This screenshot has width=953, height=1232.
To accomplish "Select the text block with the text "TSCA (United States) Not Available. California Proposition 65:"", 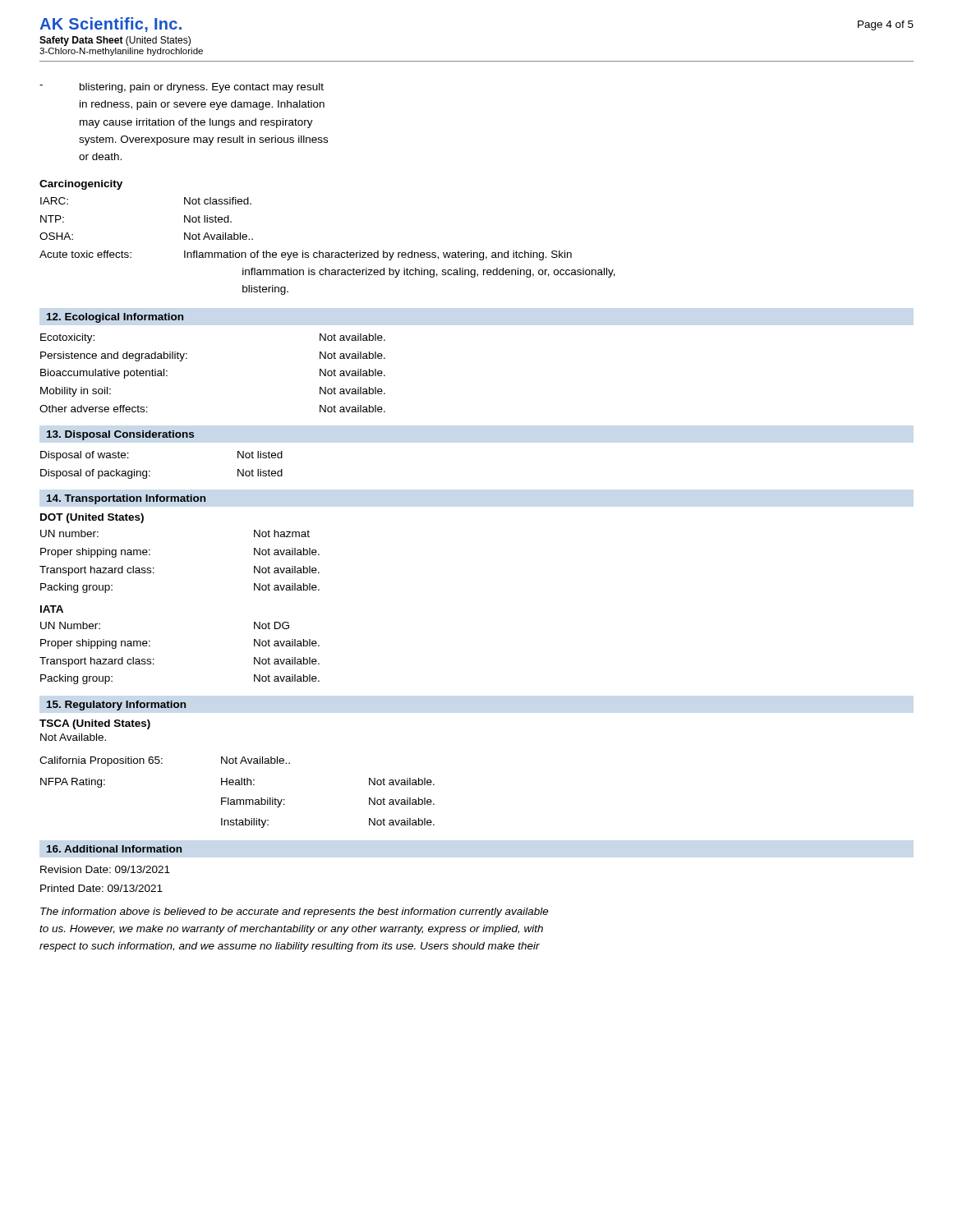I will 95,724.
